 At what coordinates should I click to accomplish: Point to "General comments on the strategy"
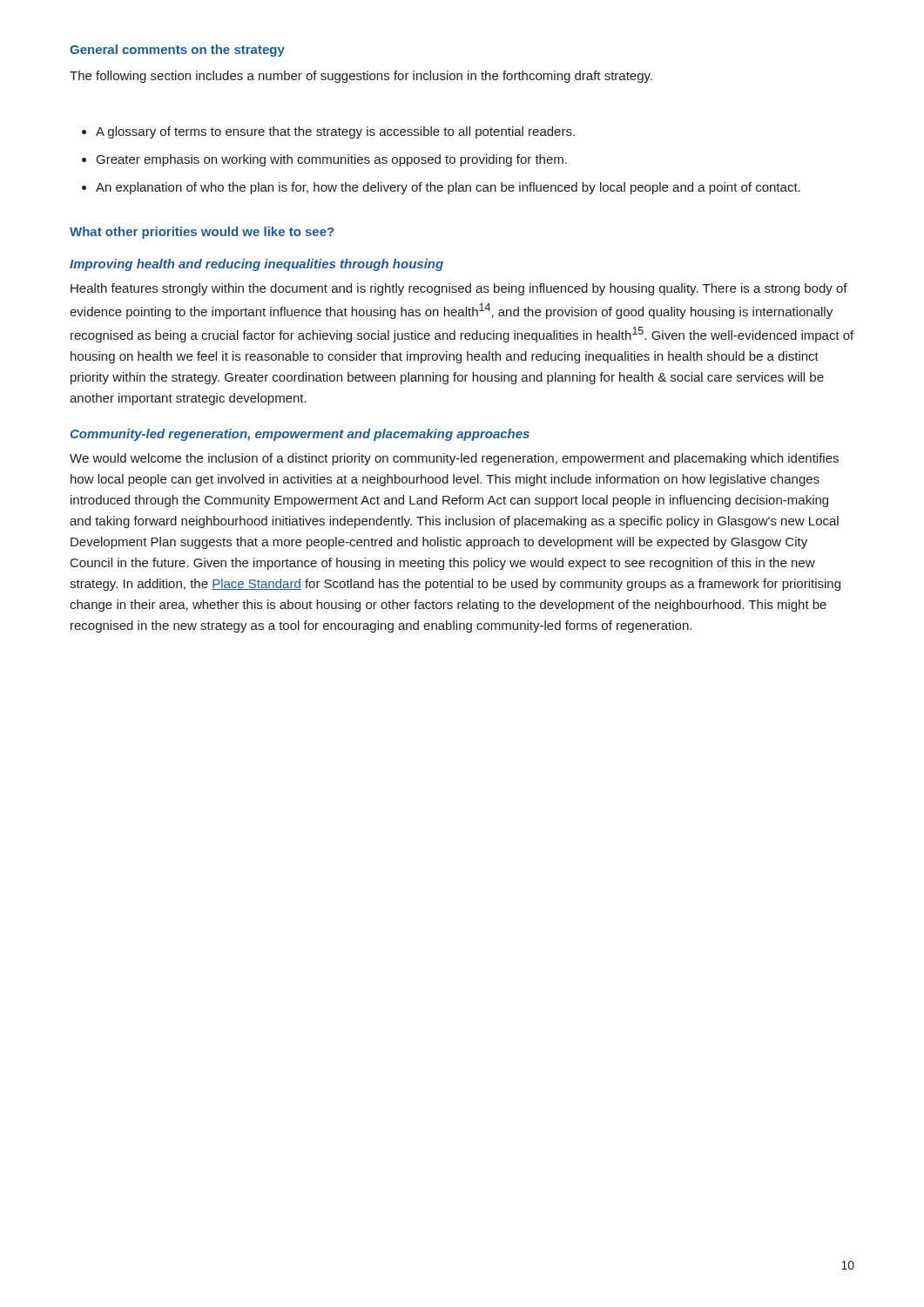177,51
